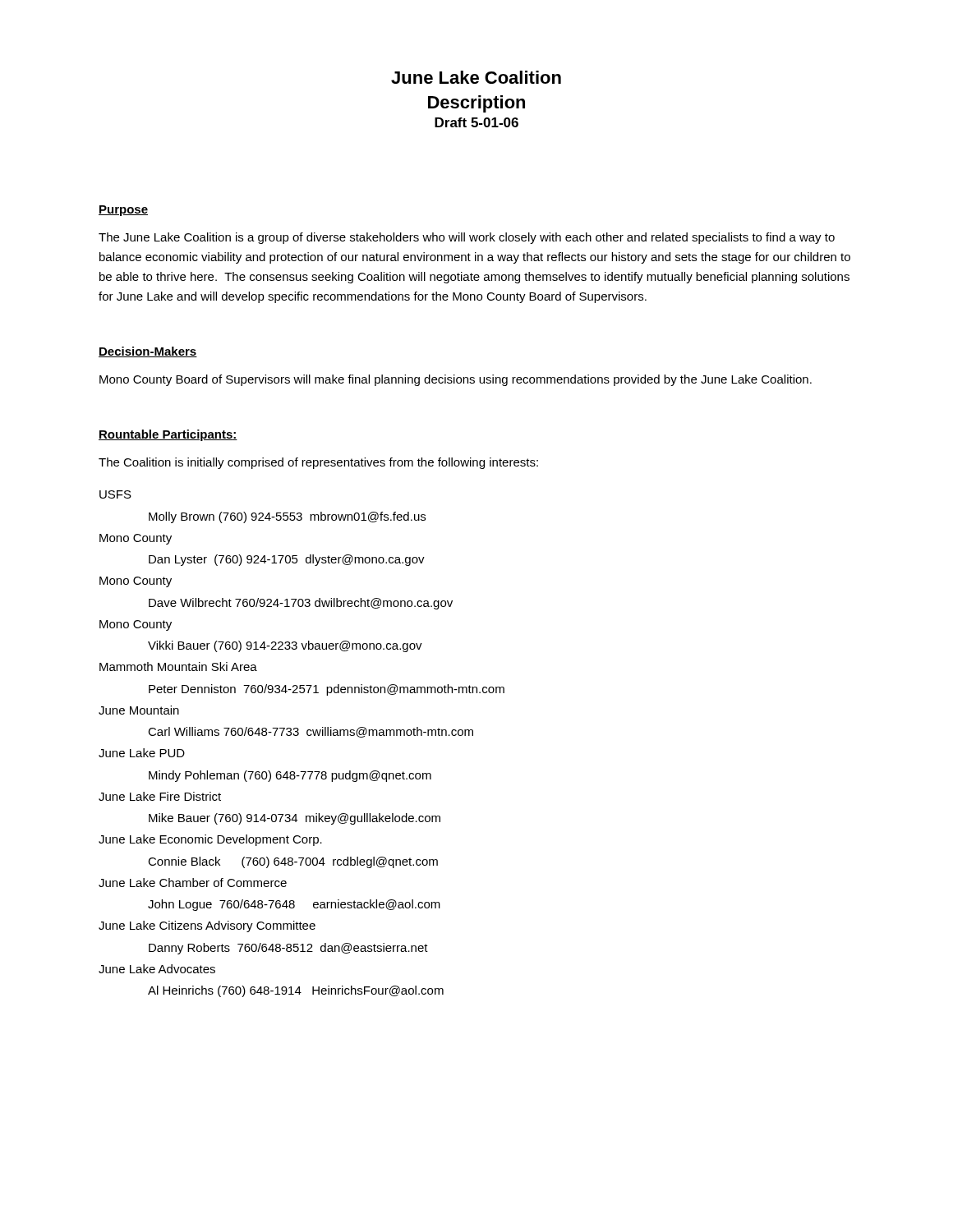Click on the text starting "June Mountain Carl"
This screenshot has height=1232, width=953.
476,721
